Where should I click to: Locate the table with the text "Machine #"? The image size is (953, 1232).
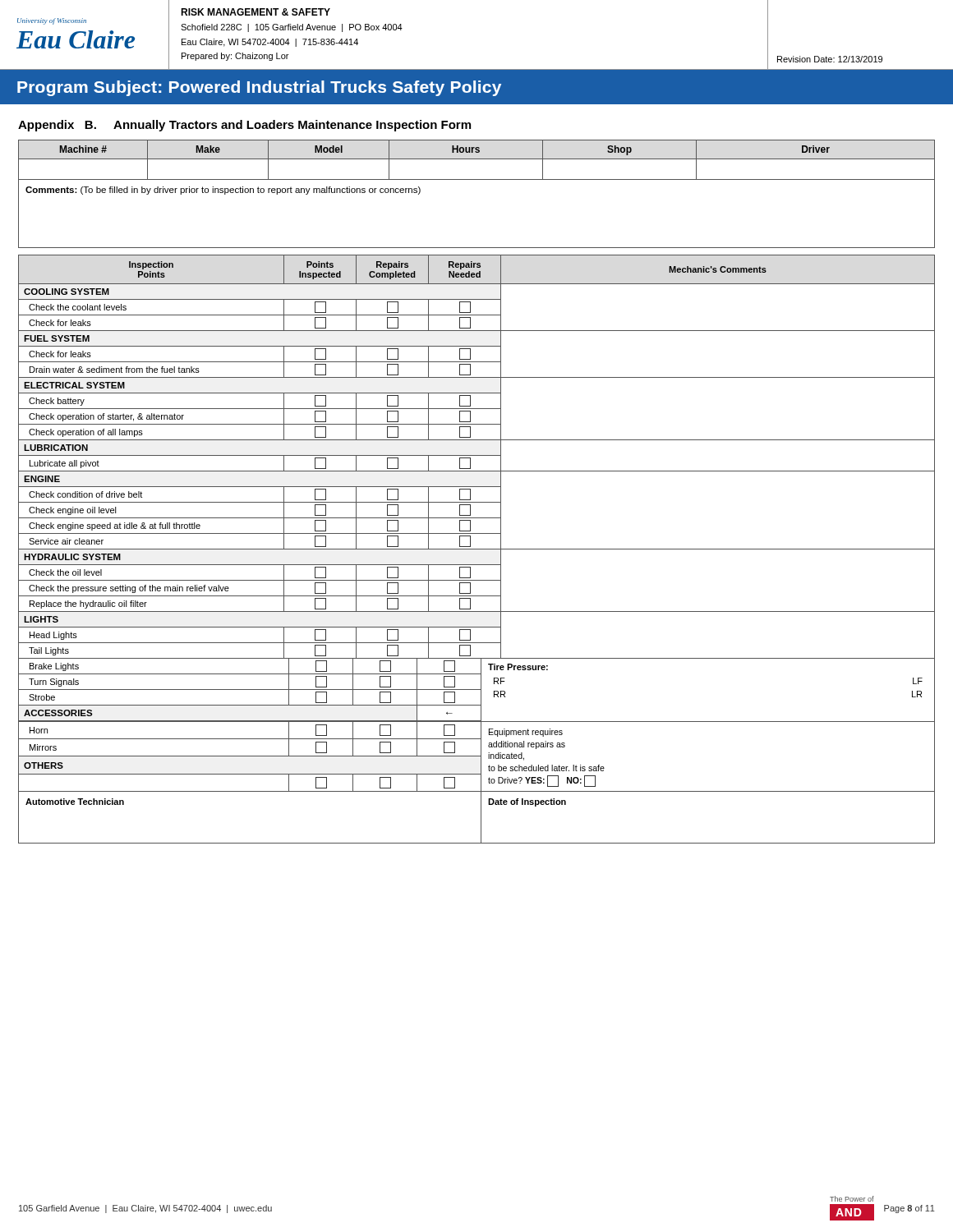(476, 194)
